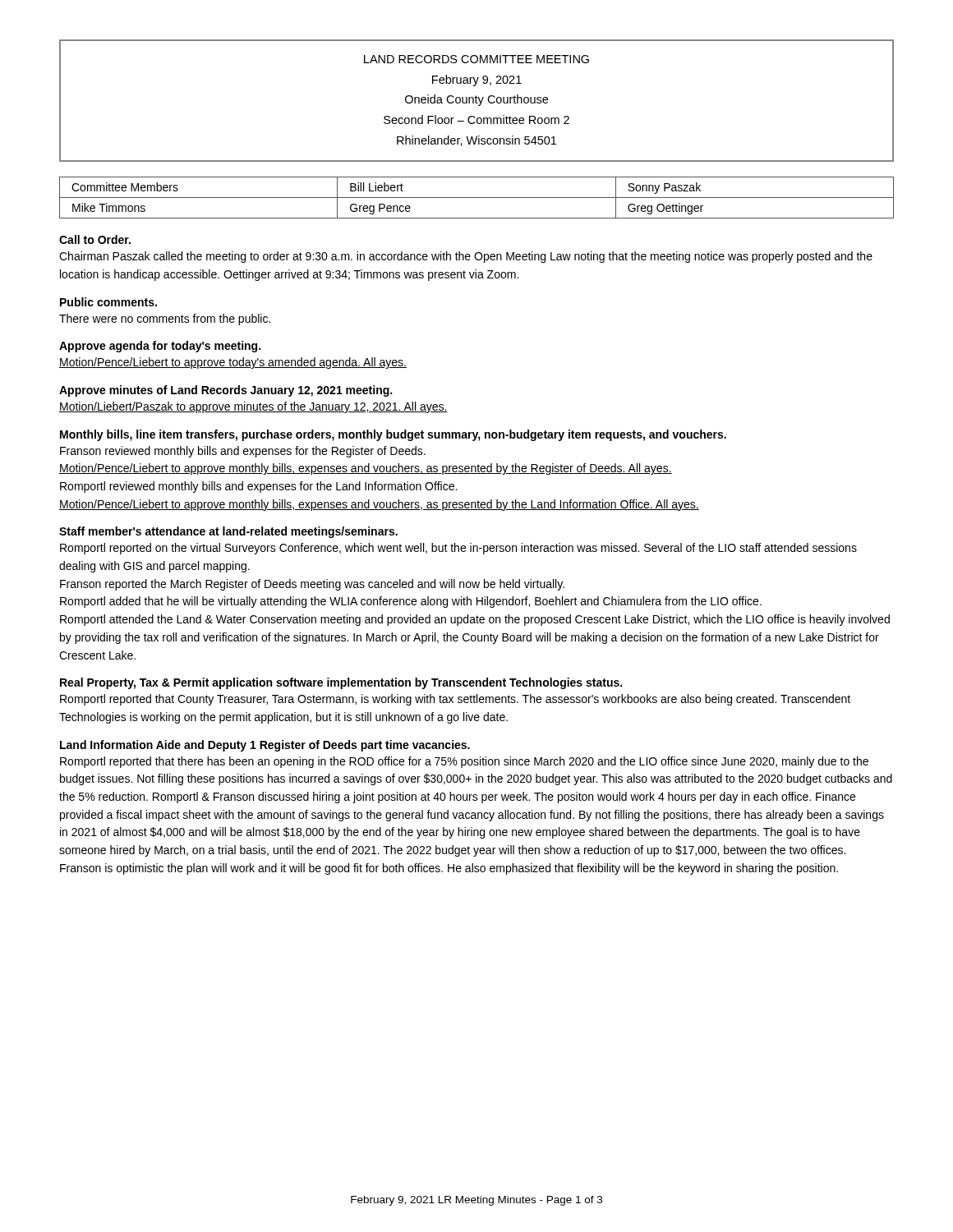The image size is (953, 1232).
Task: Click on the block starting "Motion/Liebert/Paszak to approve minutes of"
Action: pyautogui.click(x=253, y=406)
